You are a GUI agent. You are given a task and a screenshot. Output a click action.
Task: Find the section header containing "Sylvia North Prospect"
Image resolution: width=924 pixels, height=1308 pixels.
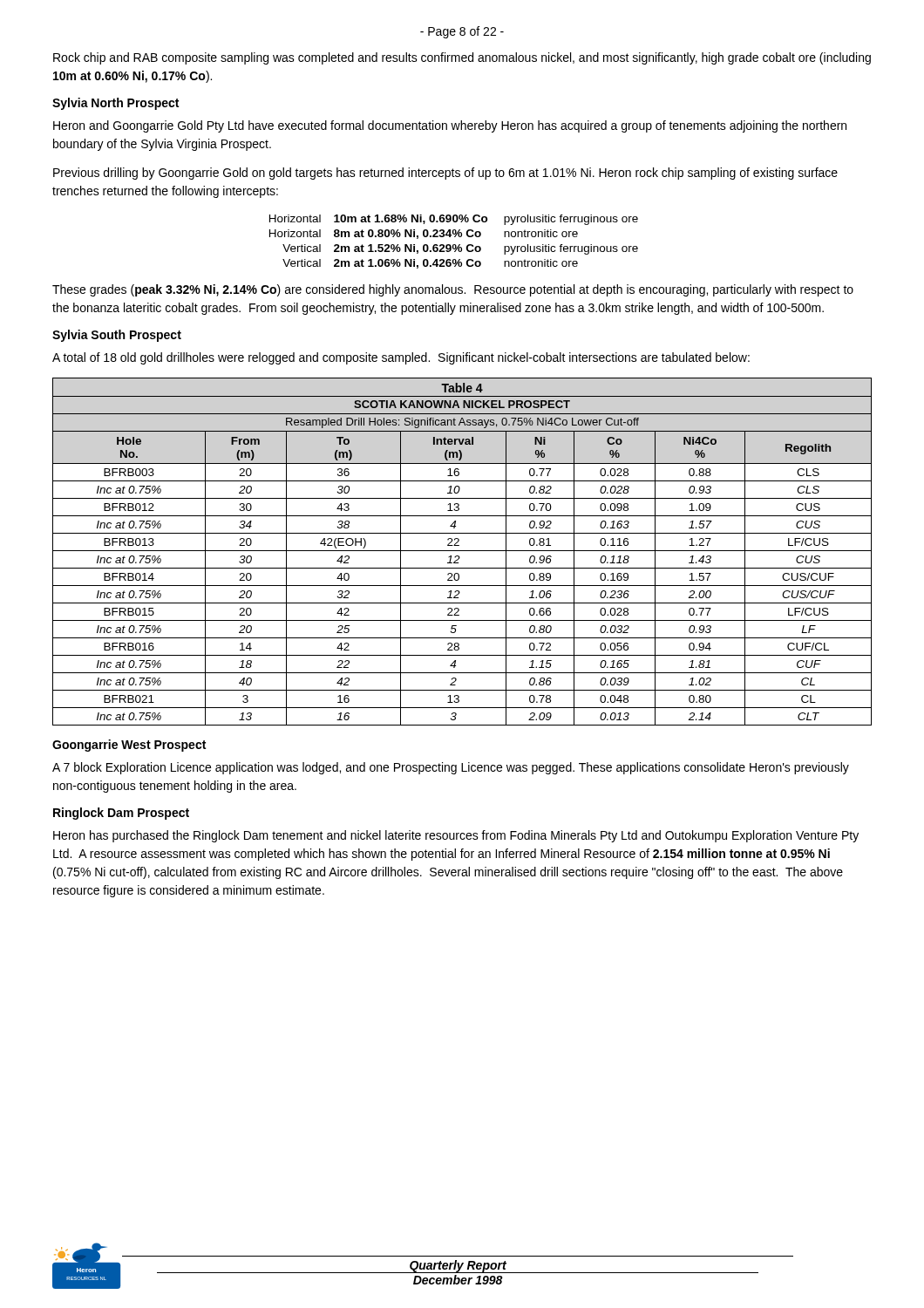click(116, 103)
